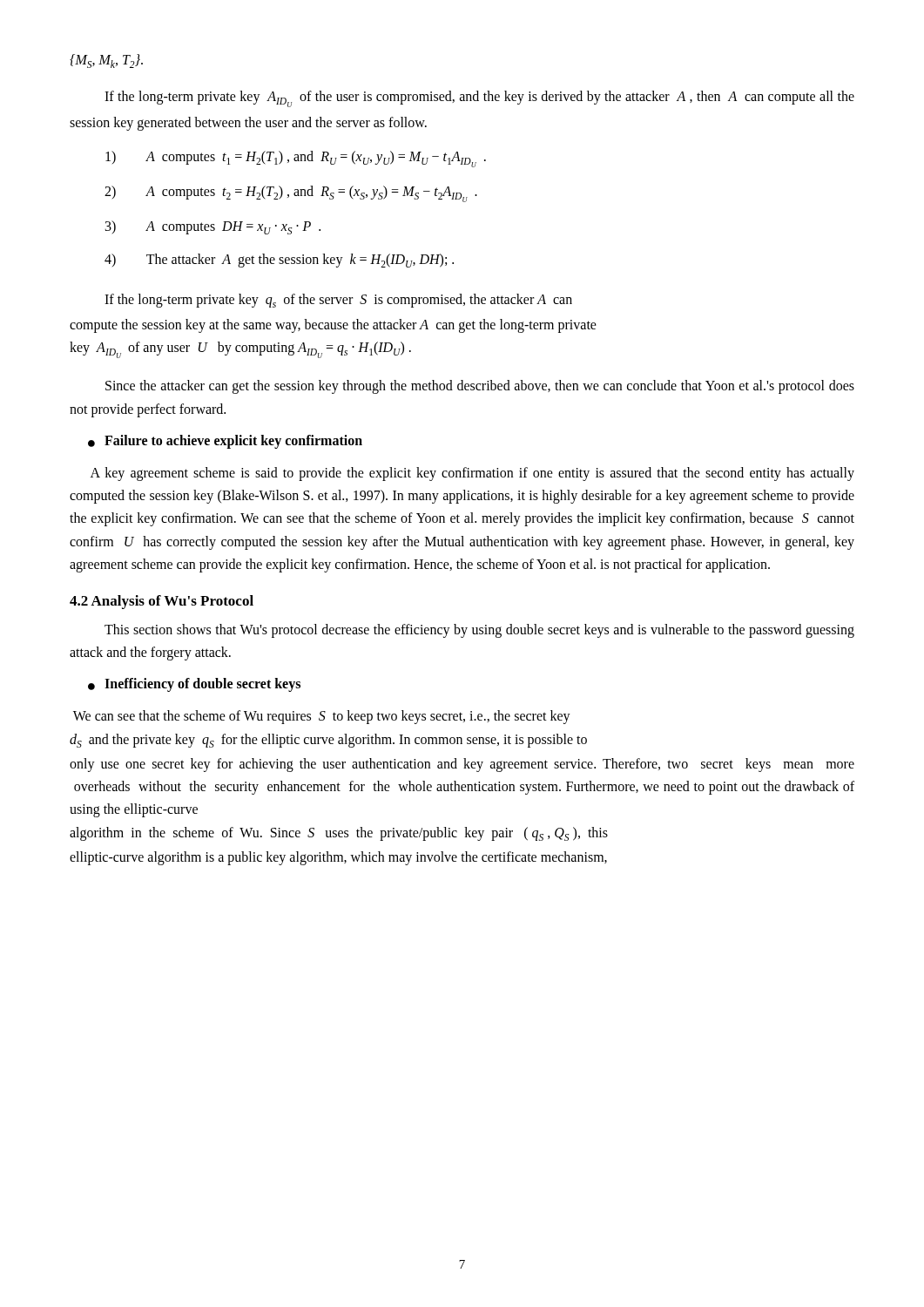Find the text block with the text "A key agreement scheme is"

coord(462,518)
